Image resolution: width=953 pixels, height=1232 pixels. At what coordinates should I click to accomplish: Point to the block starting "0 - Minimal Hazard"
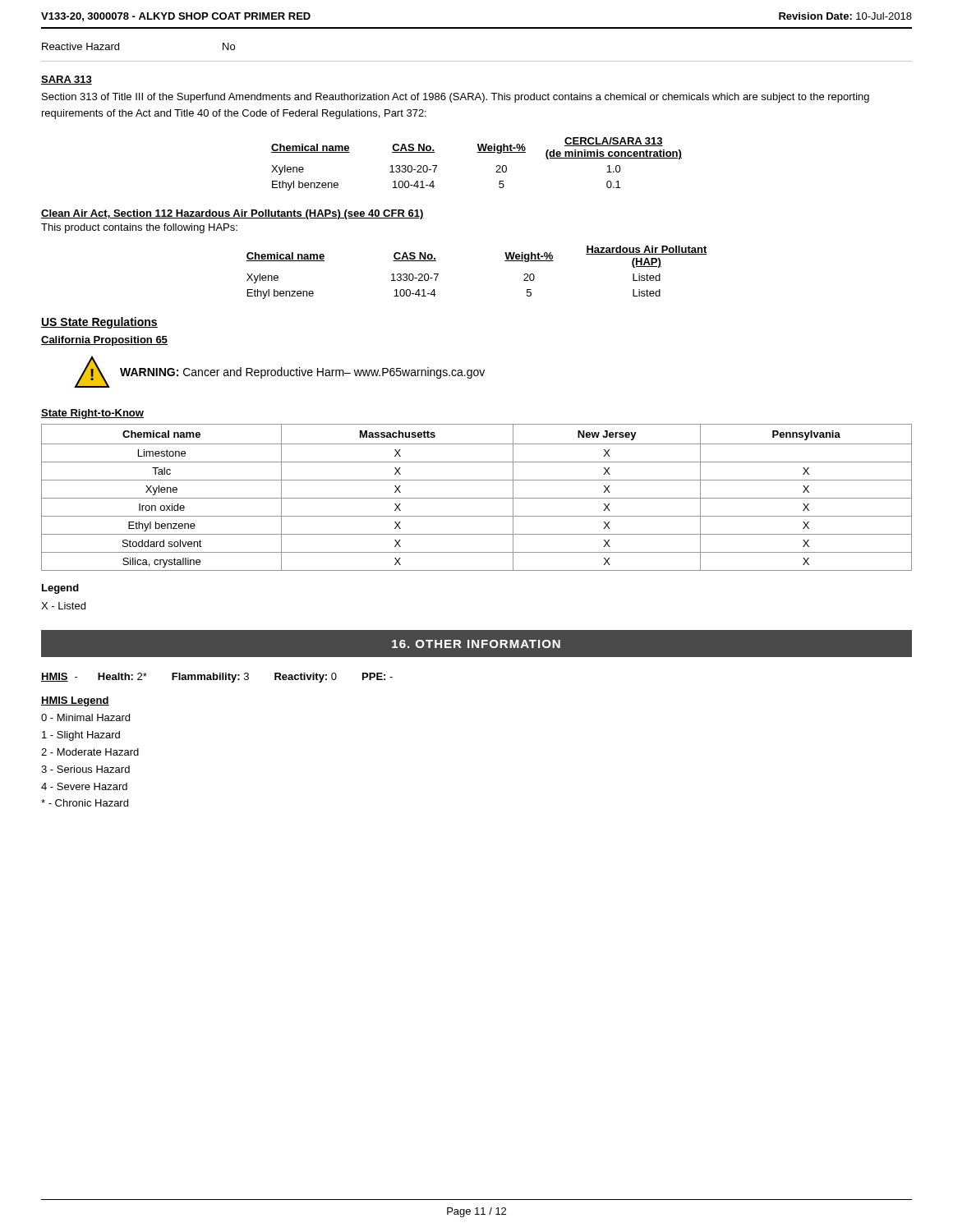click(86, 718)
